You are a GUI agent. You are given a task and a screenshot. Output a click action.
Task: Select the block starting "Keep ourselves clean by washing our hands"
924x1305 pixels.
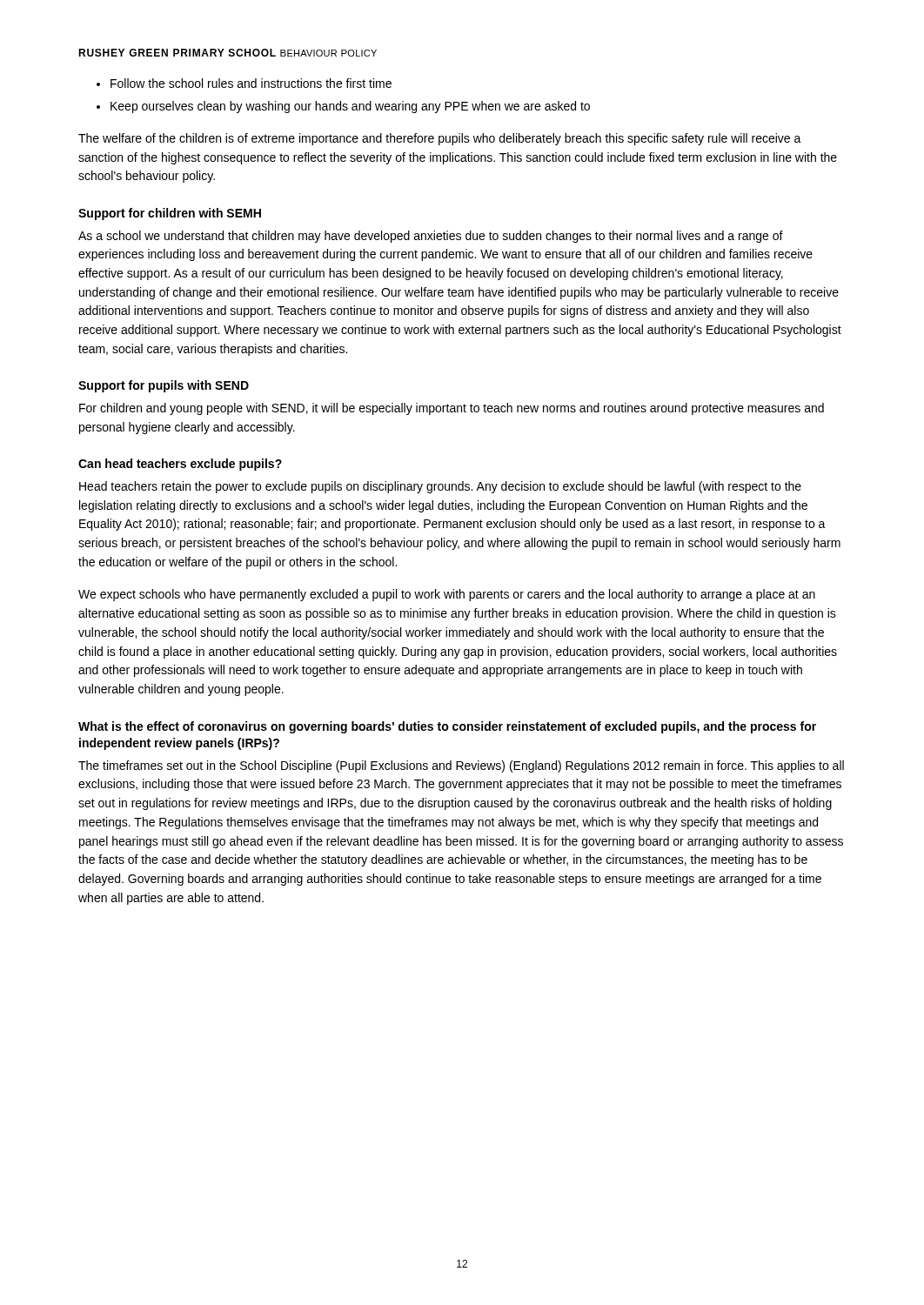(350, 106)
